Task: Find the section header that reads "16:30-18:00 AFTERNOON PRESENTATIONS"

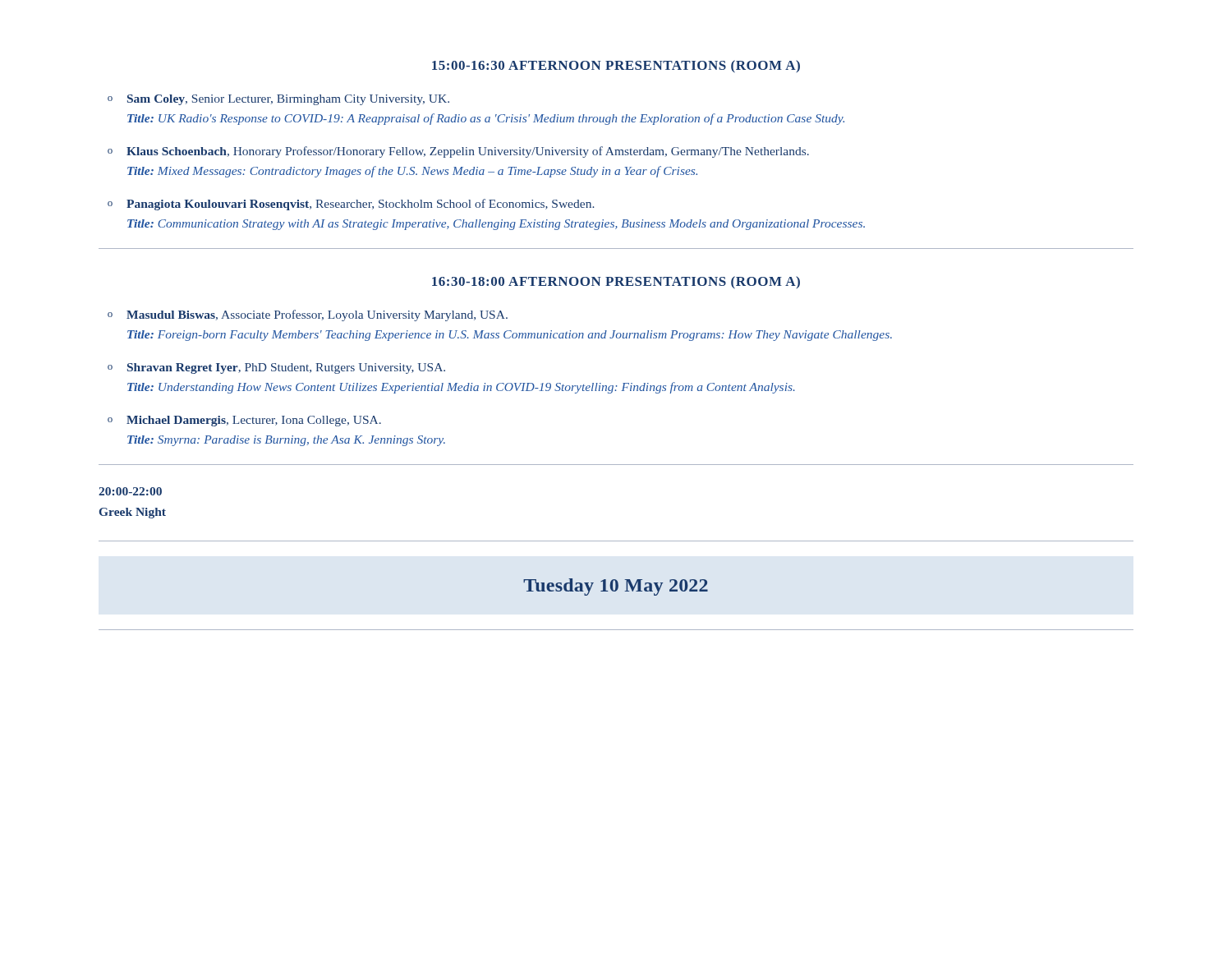Action: 616,281
